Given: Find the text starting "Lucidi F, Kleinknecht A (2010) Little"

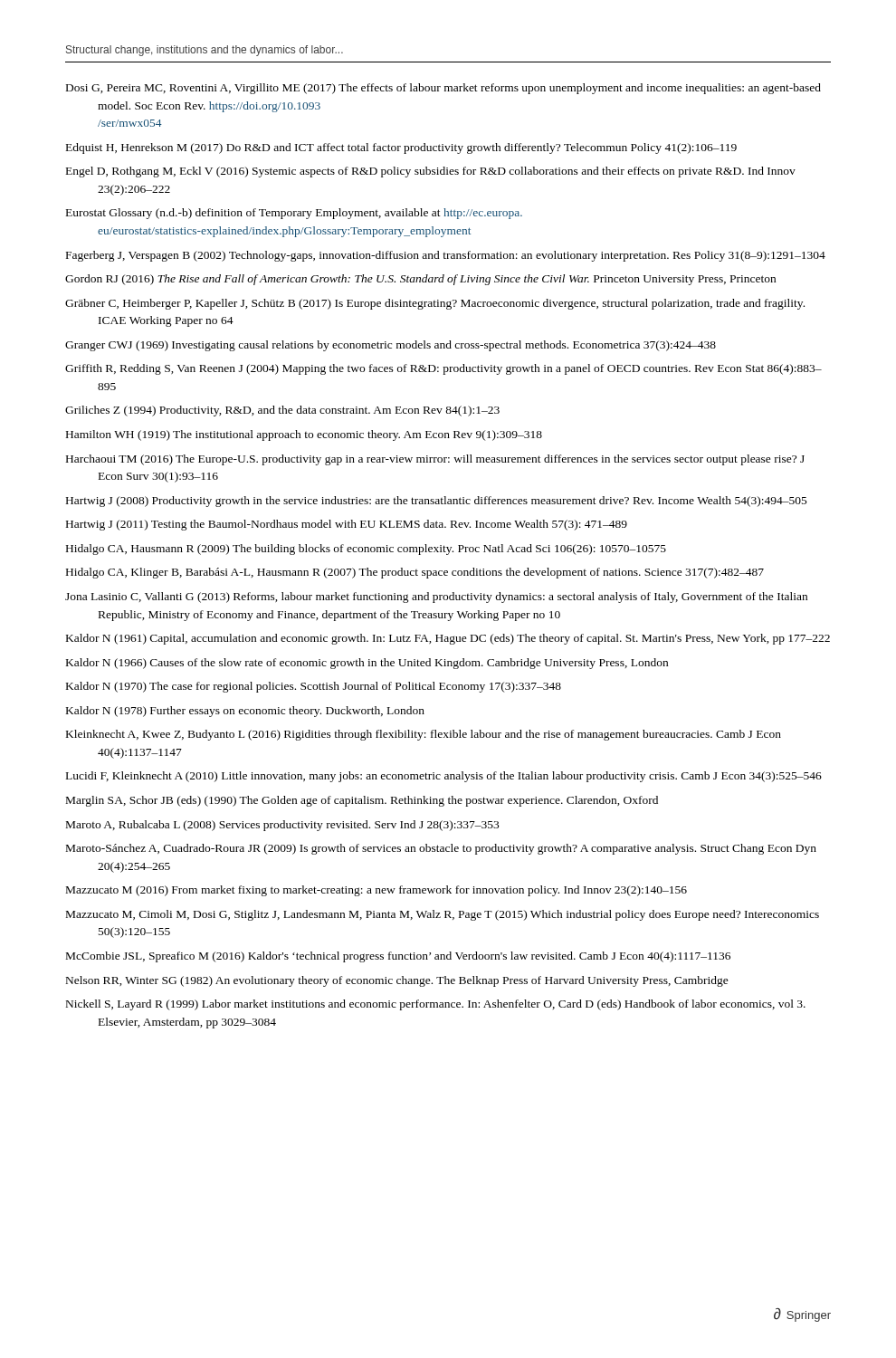Looking at the screenshot, I should [x=443, y=776].
